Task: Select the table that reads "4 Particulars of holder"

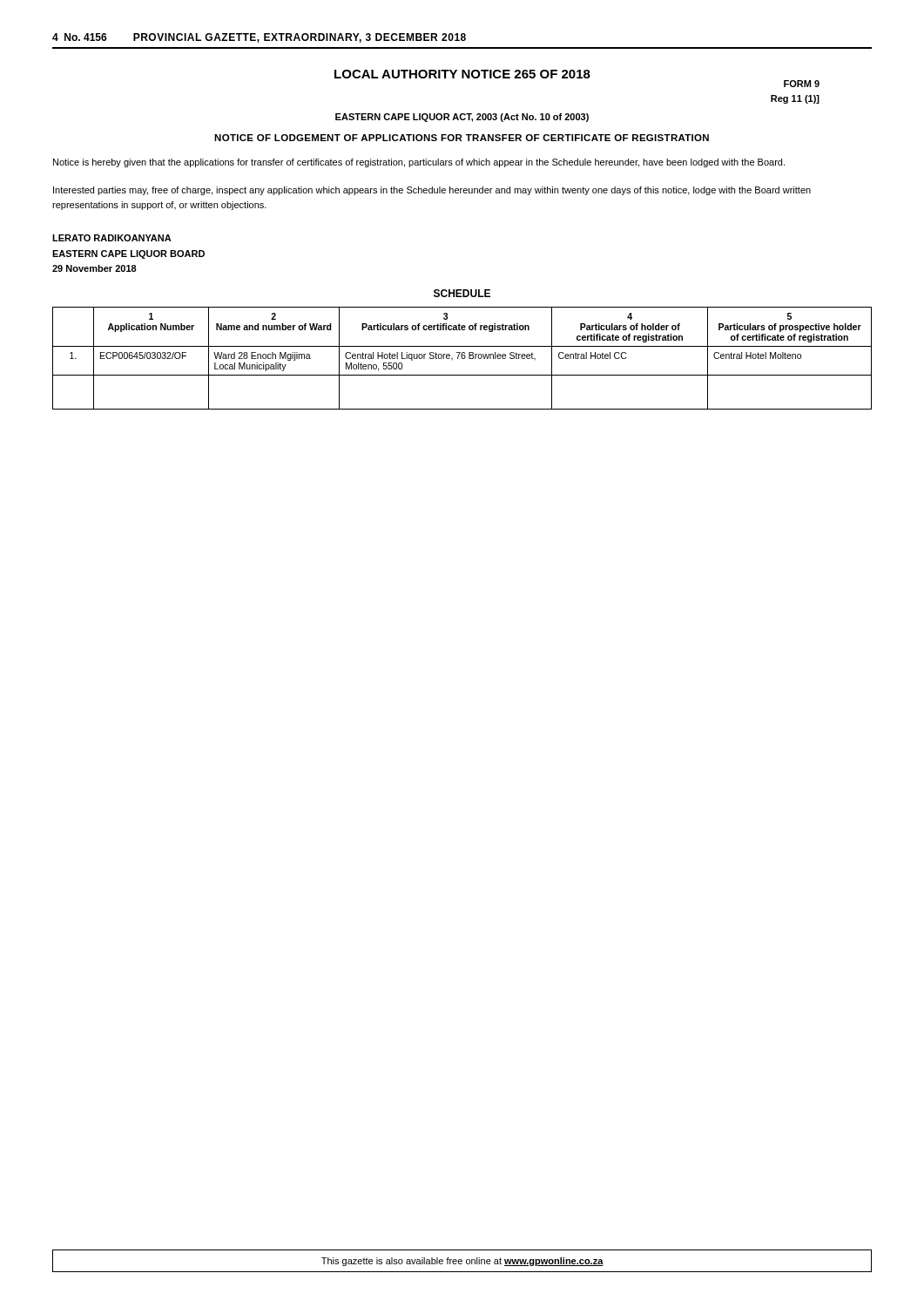Action: coord(462,358)
